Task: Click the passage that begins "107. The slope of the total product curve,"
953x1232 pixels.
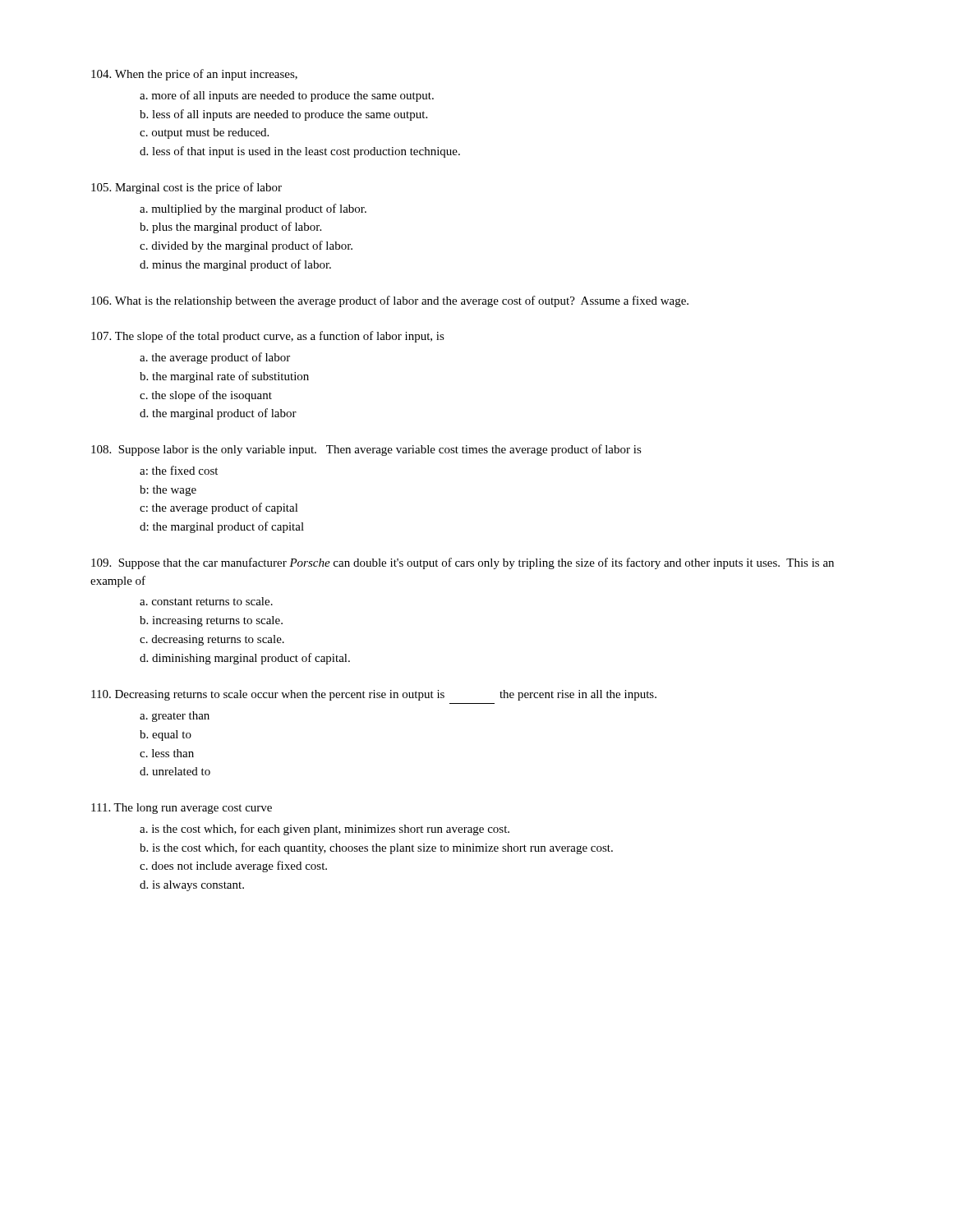Action: [x=268, y=337]
